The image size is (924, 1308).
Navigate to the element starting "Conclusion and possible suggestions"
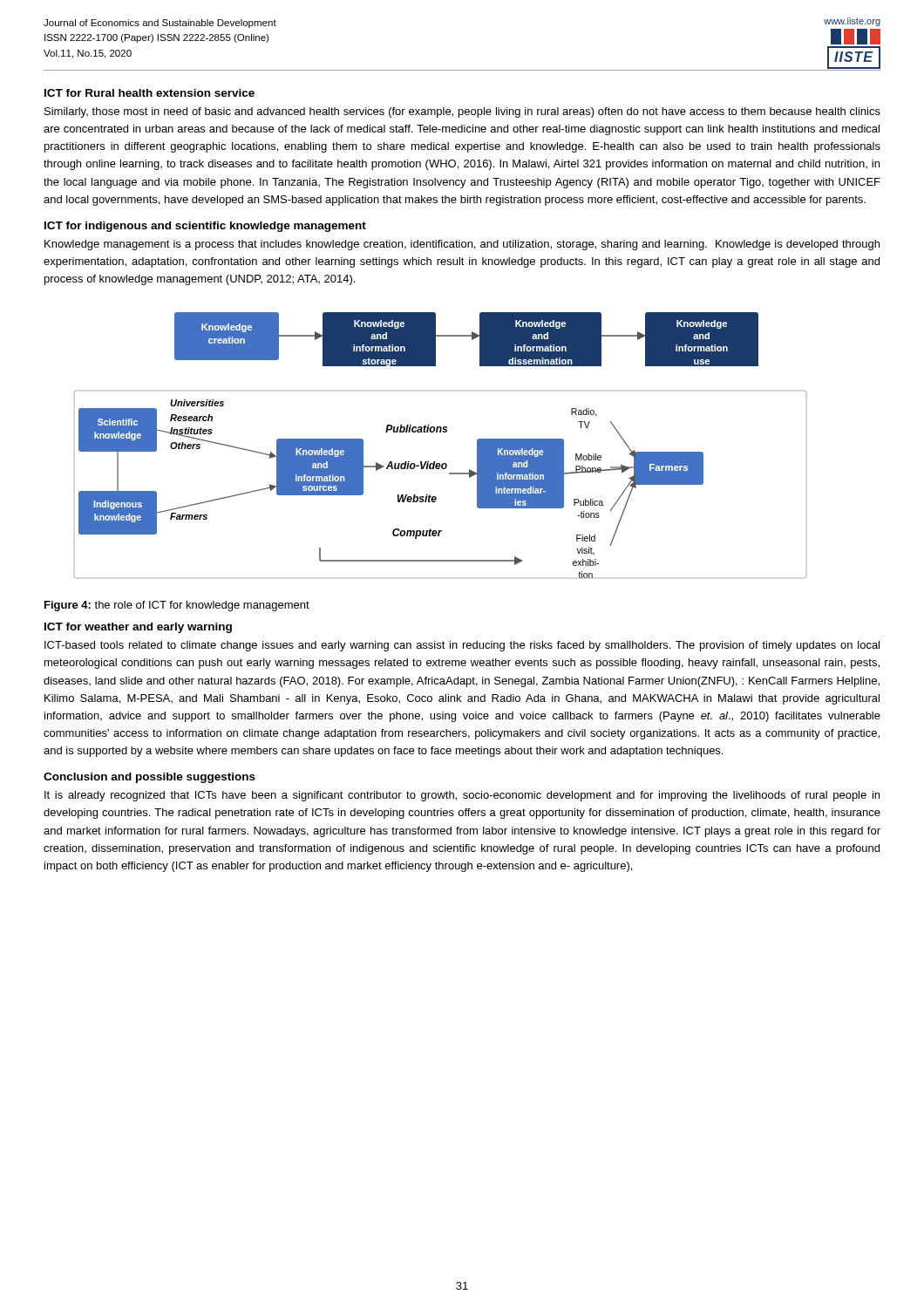[150, 777]
